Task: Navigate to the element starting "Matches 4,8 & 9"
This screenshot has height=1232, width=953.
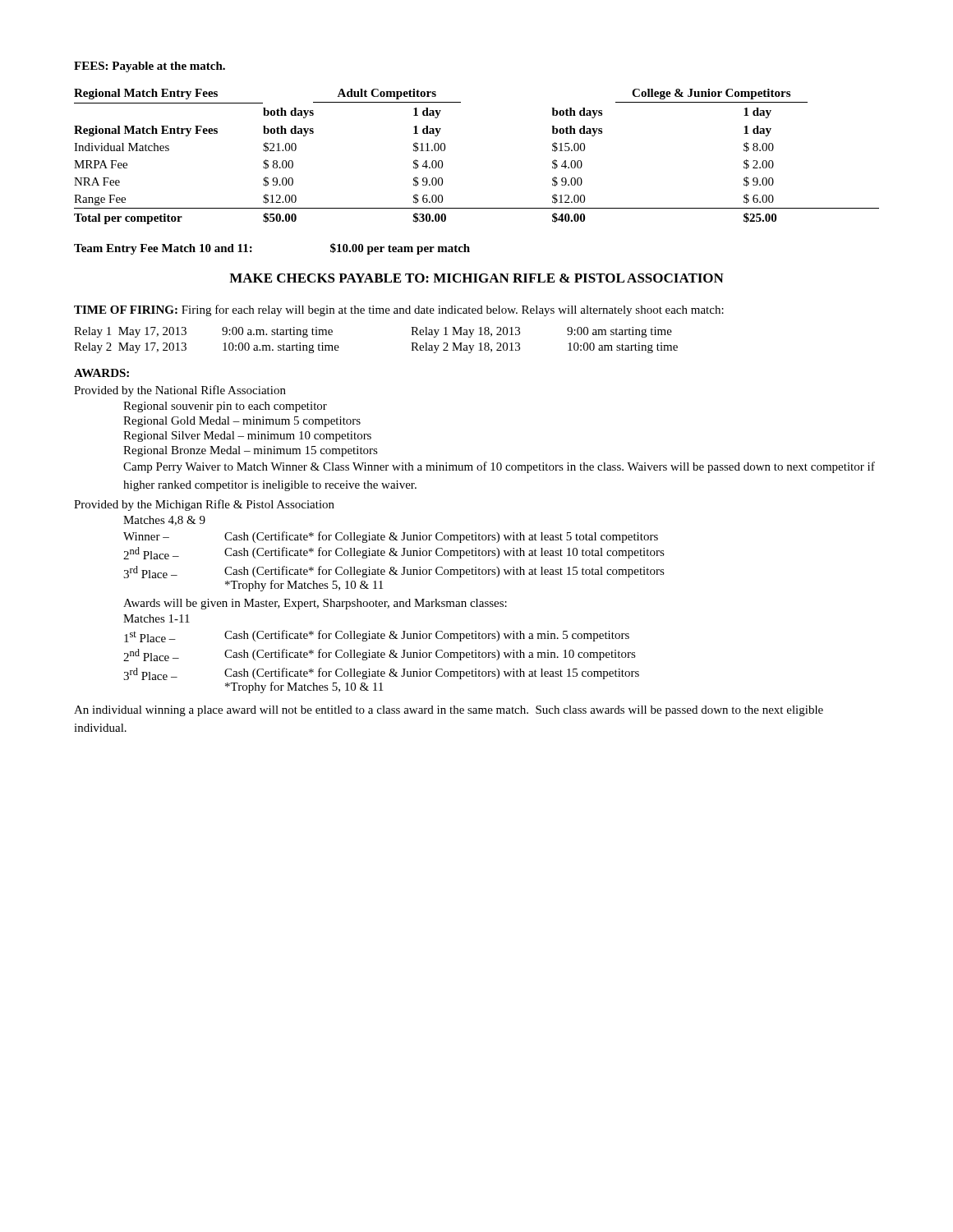Action: coord(164,520)
